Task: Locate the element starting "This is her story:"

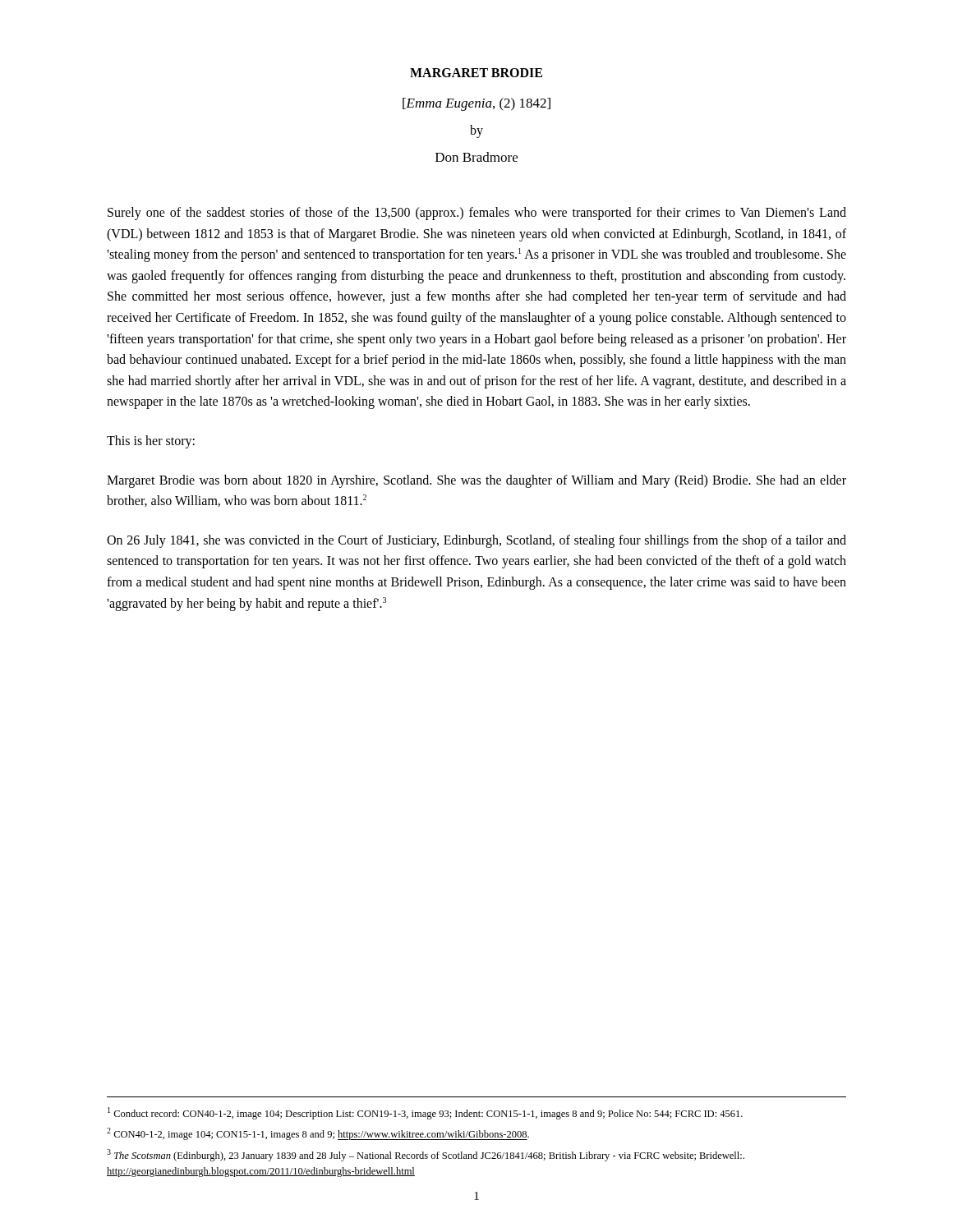Action: 151,441
